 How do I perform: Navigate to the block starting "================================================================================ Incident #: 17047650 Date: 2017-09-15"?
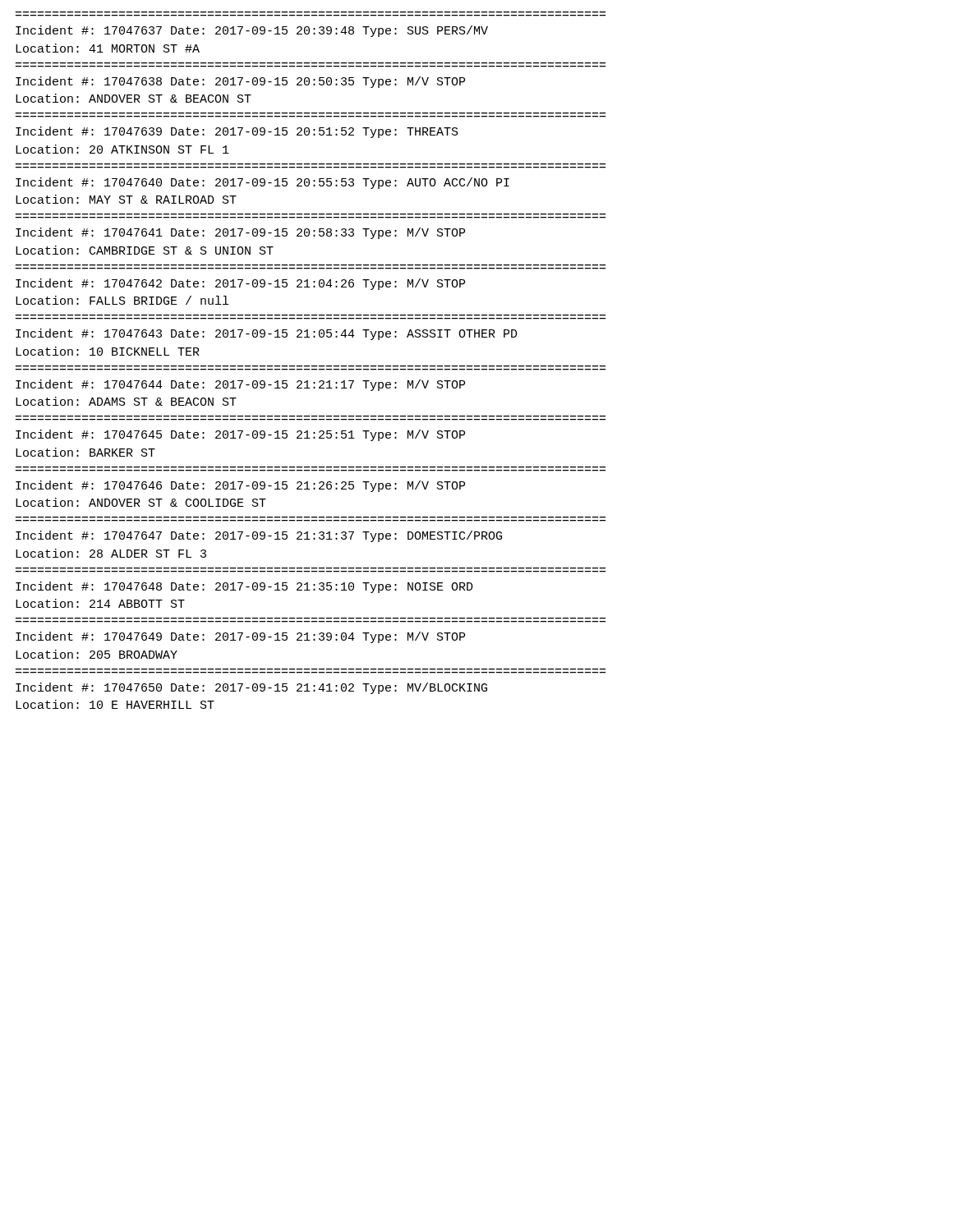pyautogui.click(x=476, y=690)
